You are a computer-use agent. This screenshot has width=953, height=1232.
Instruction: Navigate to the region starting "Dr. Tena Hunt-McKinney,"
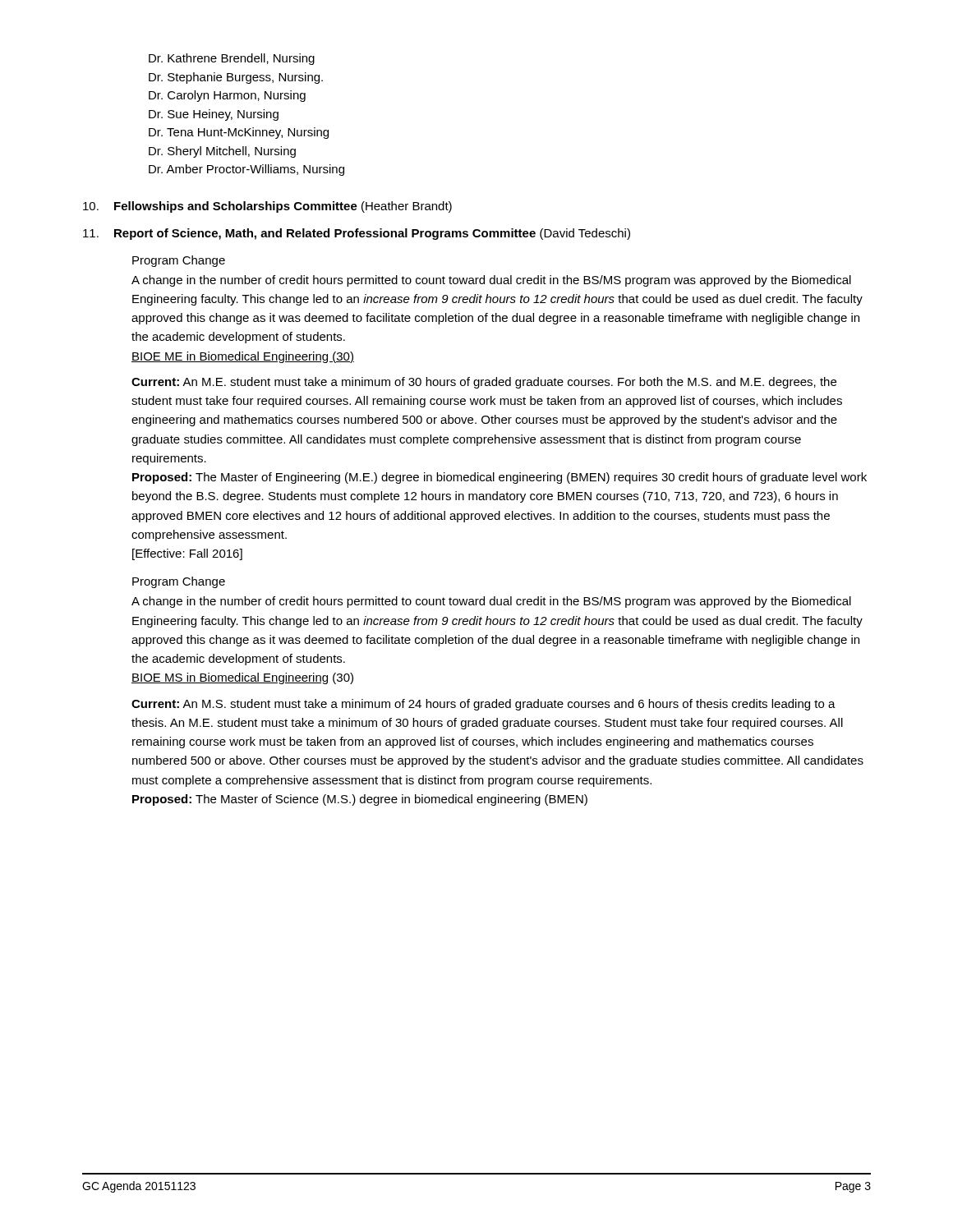click(239, 132)
